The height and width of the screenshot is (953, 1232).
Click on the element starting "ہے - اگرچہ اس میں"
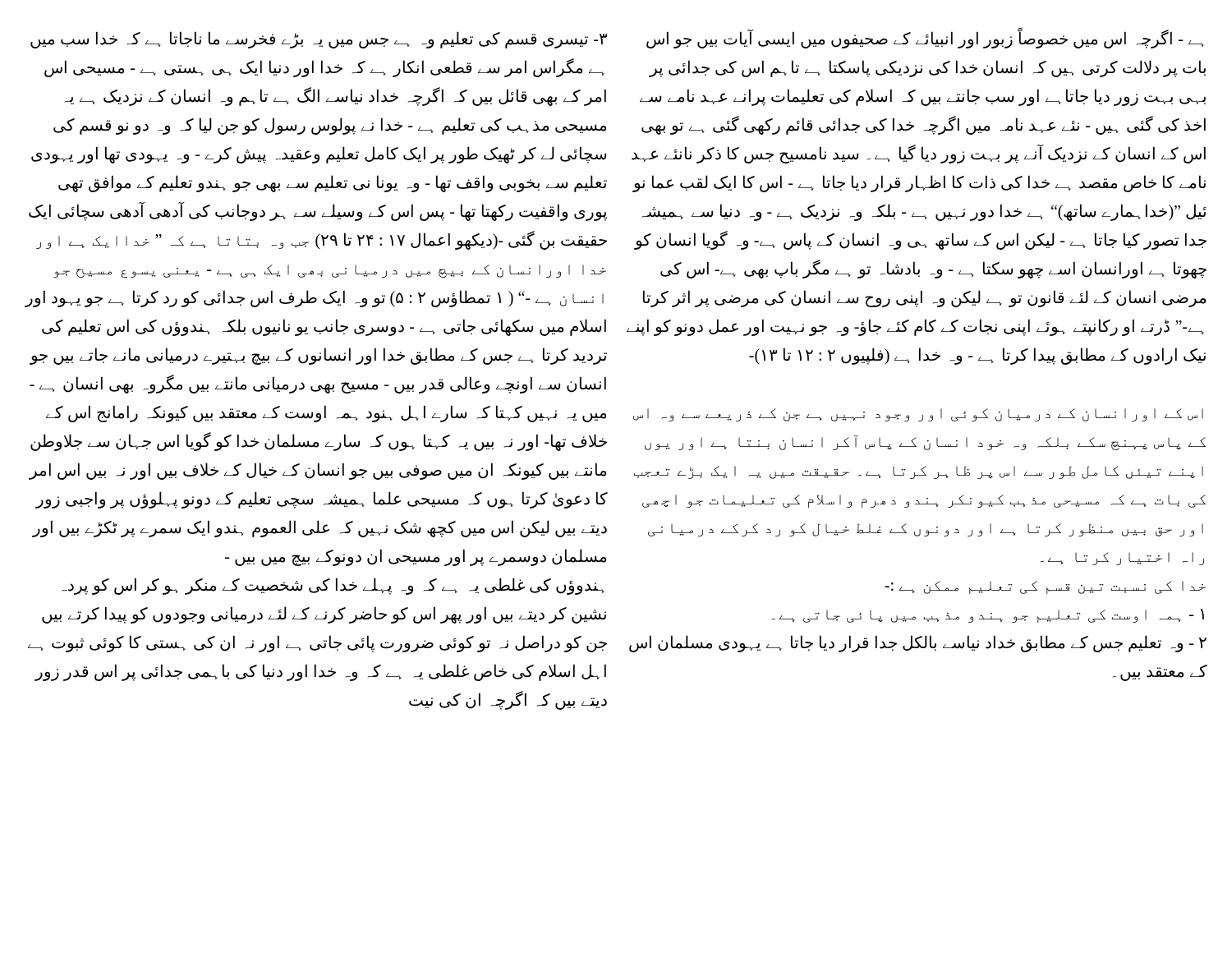click(x=917, y=355)
